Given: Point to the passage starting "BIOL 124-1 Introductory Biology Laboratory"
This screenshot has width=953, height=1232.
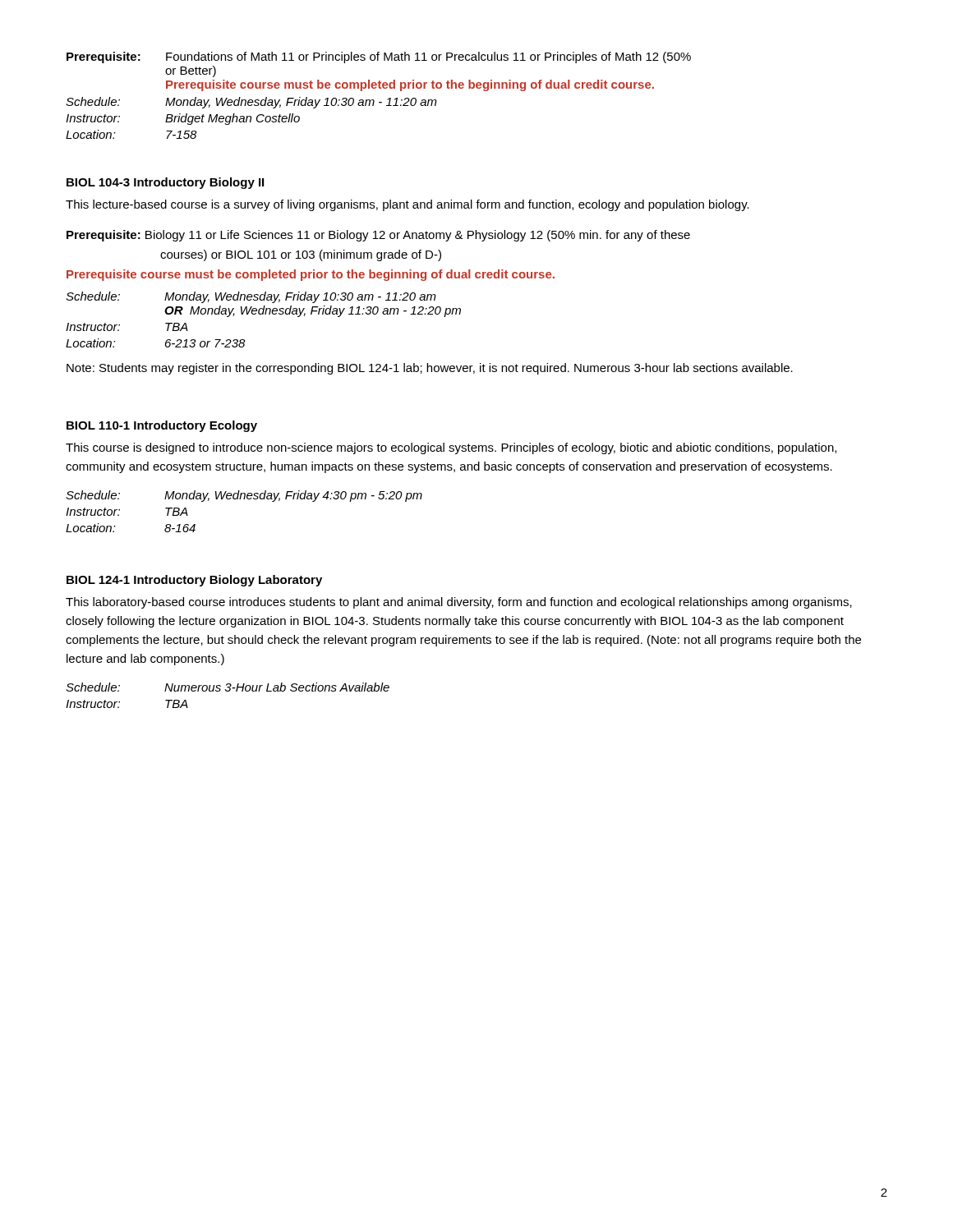Looking at the screenshot, I should coord(194,579).
